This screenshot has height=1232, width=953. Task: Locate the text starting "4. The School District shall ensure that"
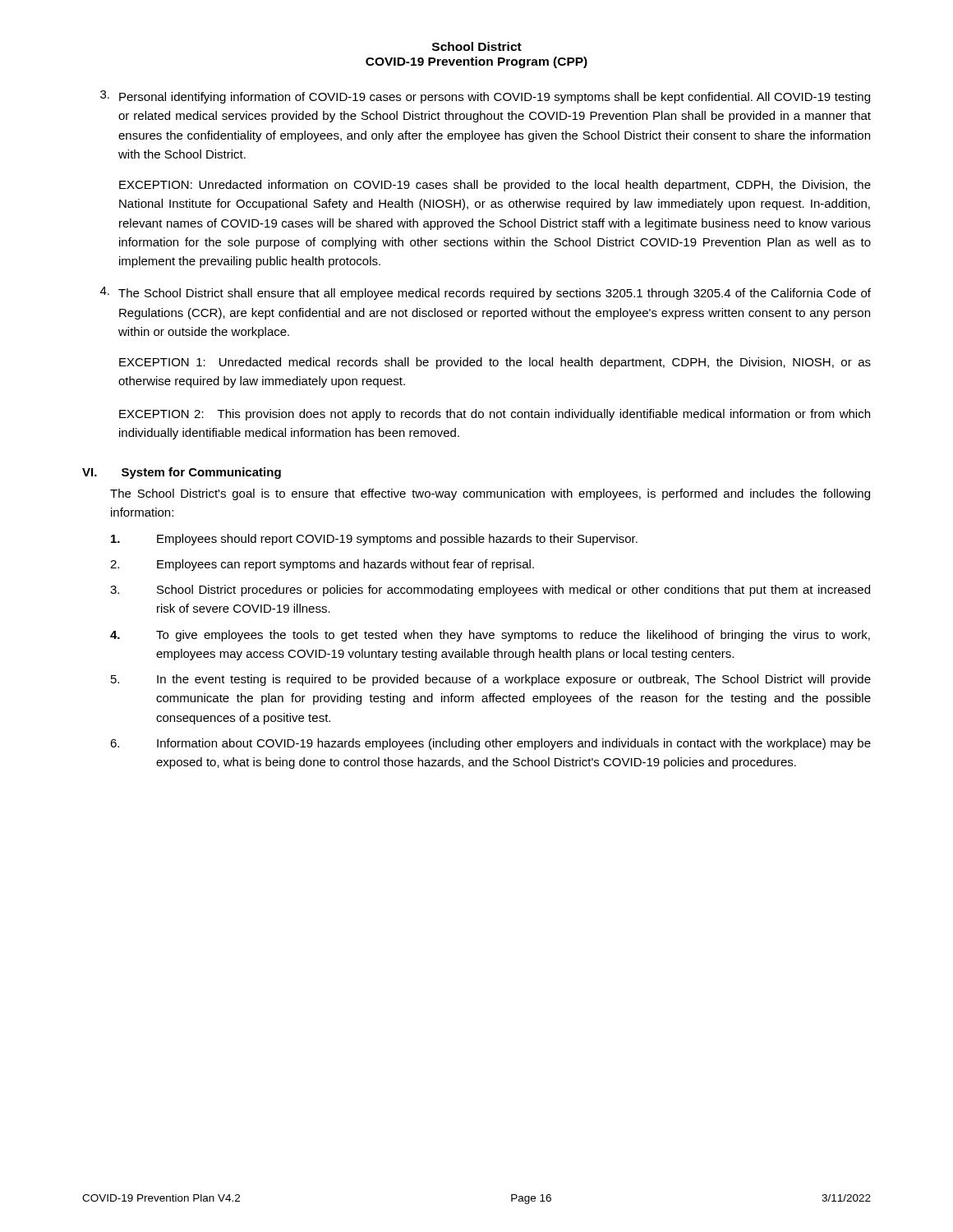[476, 312]
